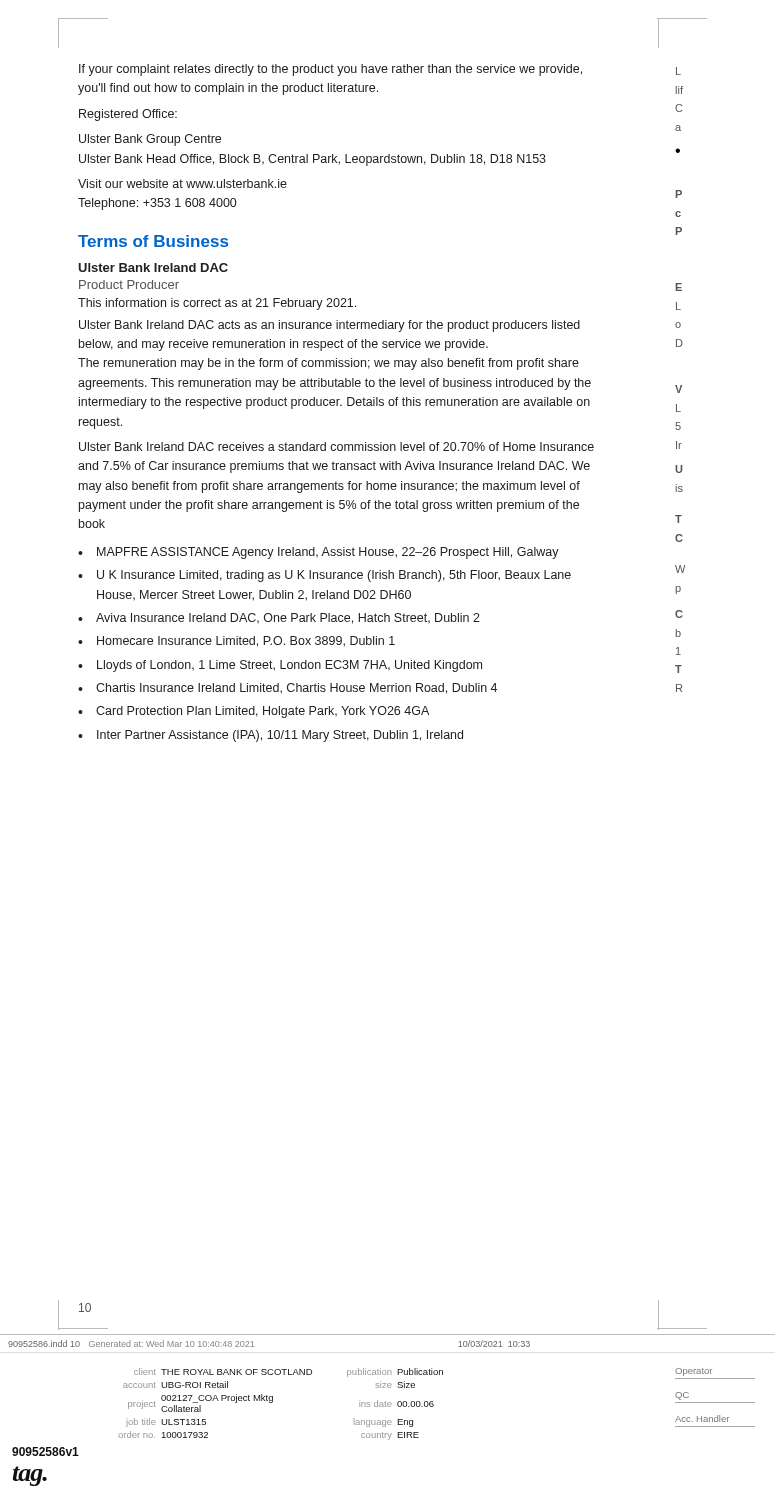Find the text block that says "If your complaint"
775x1500 pixels.
tap(331, 79)
